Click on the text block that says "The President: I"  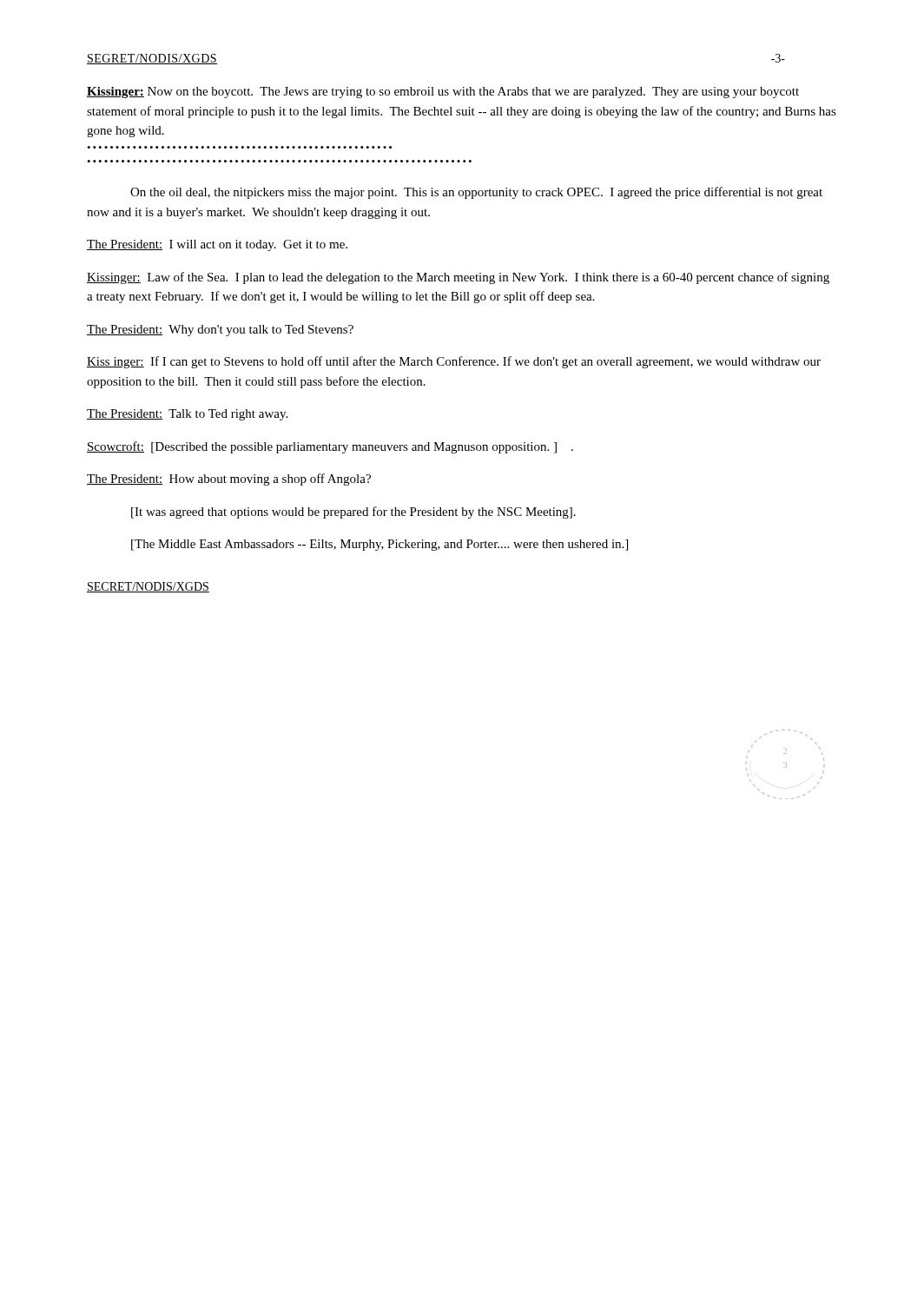click(217, 245)
